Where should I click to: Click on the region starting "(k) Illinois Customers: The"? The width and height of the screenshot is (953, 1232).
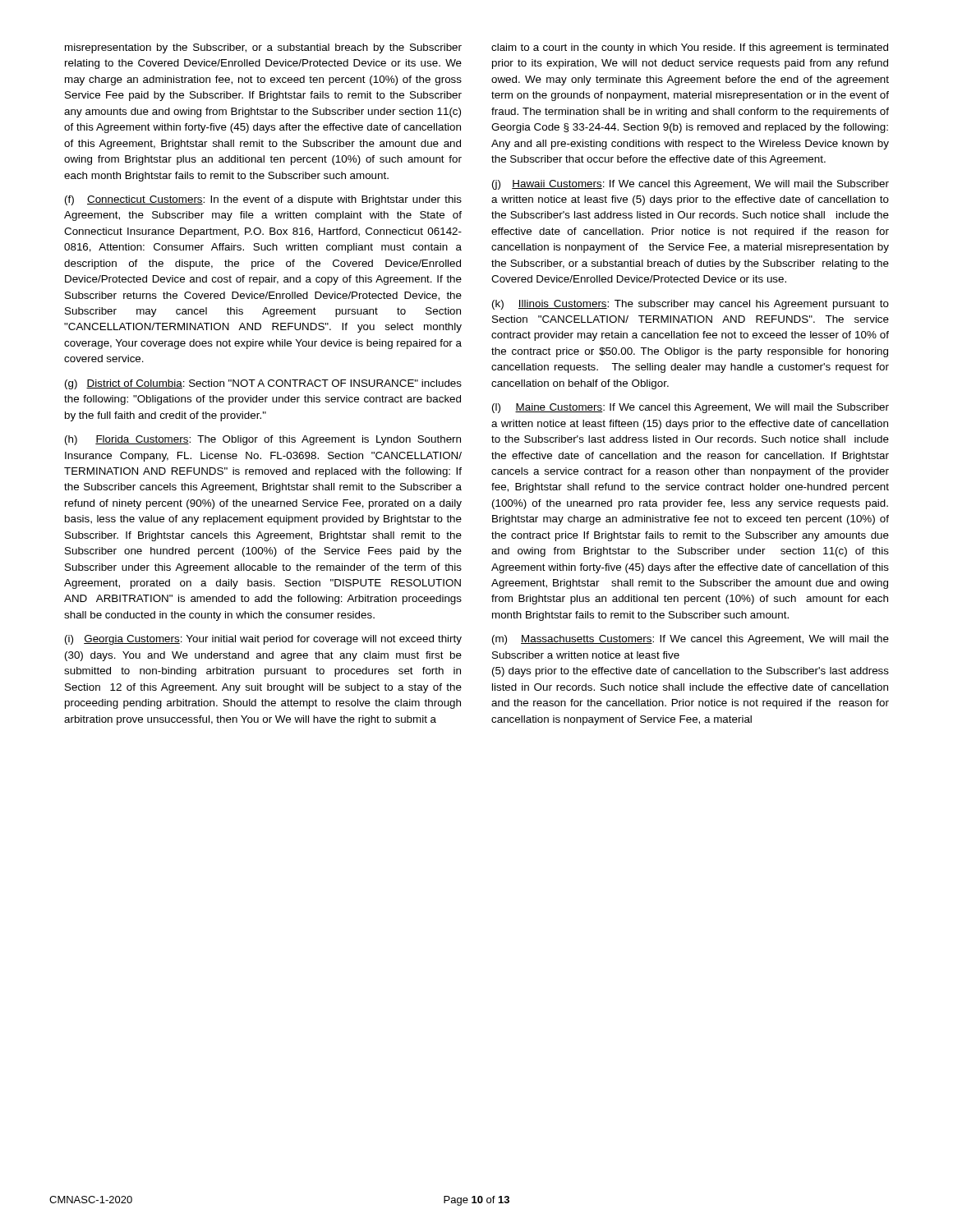[x=690, y=343]
